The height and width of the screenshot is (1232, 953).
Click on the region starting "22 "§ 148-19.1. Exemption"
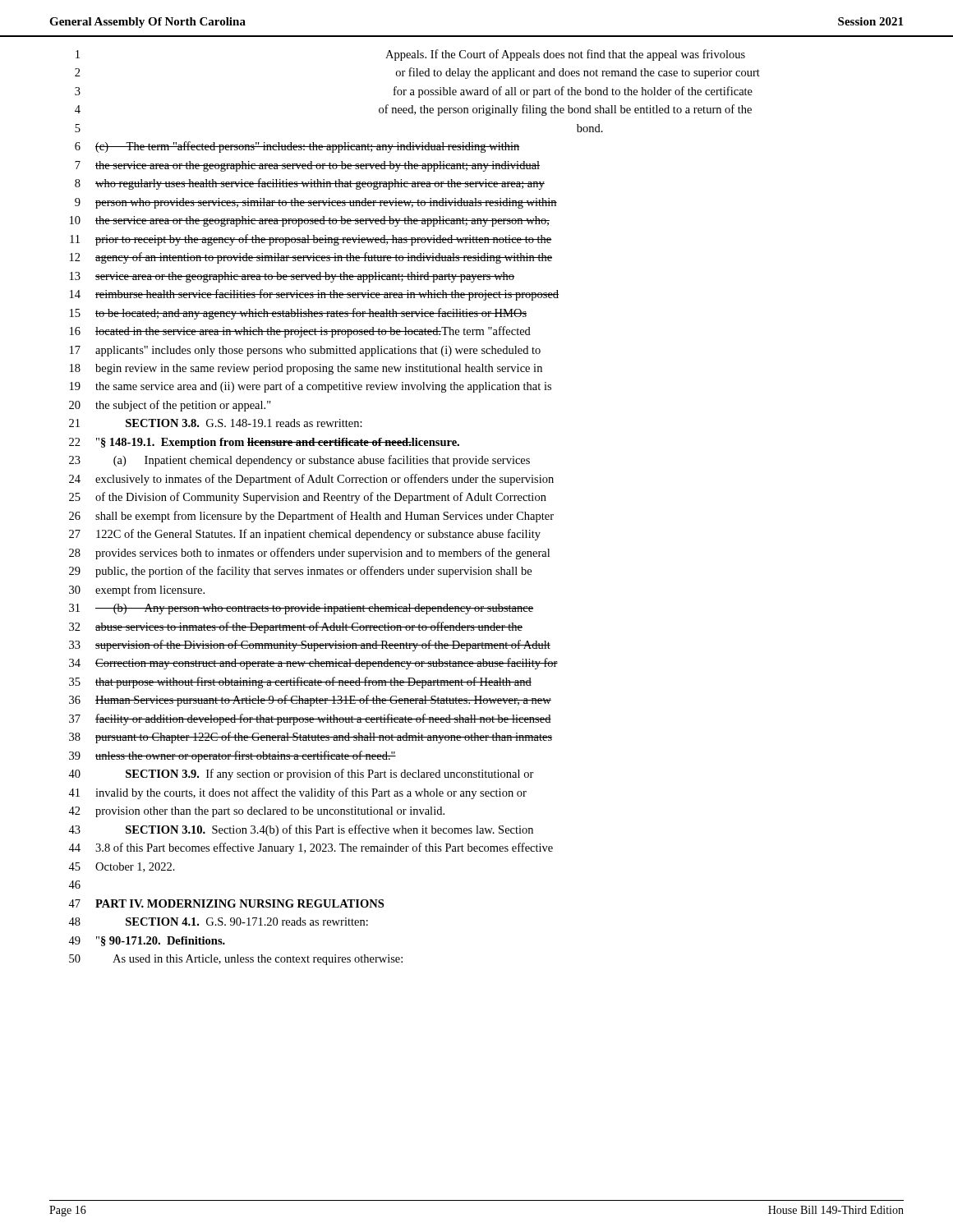point(264,443)
